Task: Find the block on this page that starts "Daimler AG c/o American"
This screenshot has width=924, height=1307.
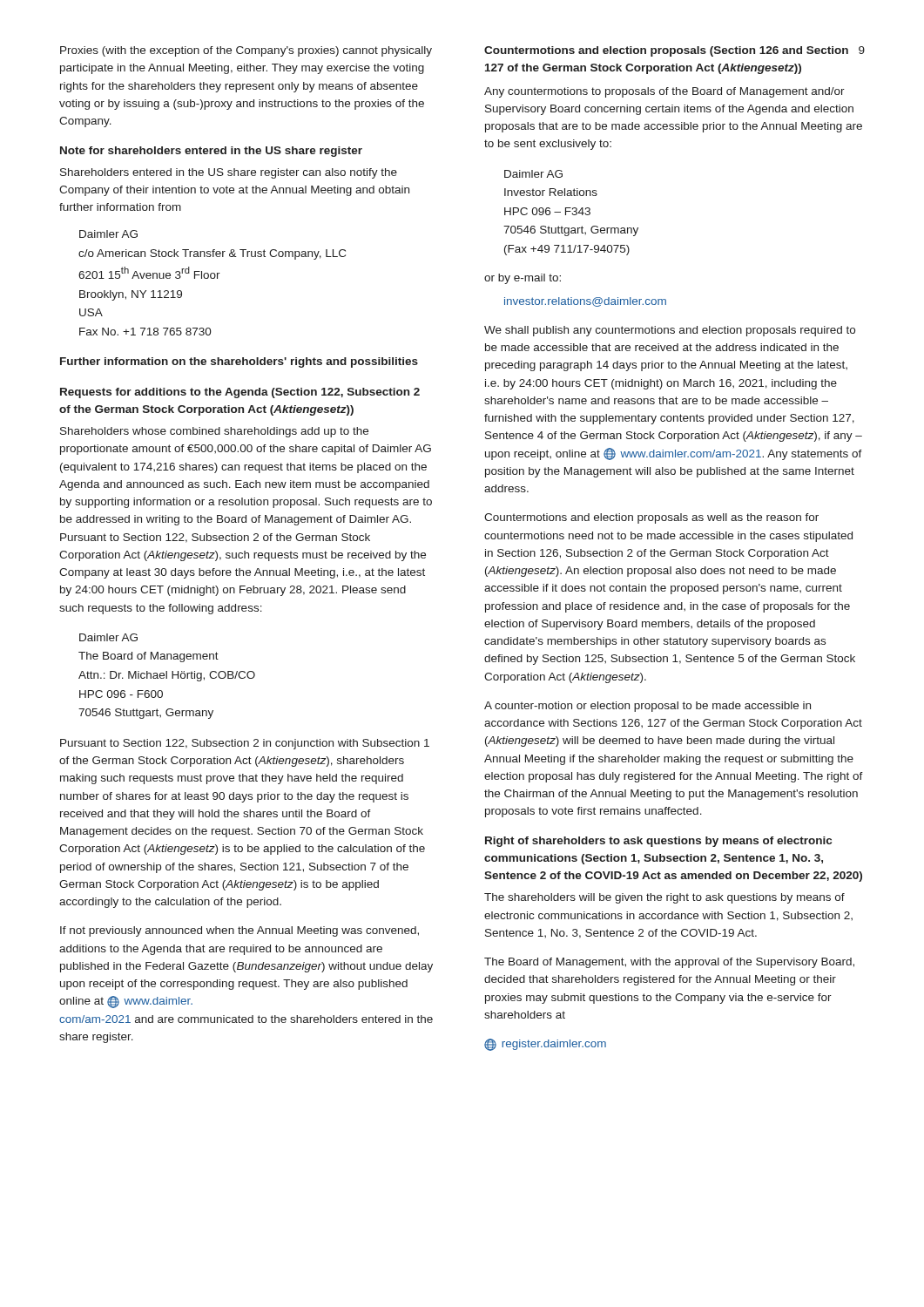Action: [x=213, y=283]
